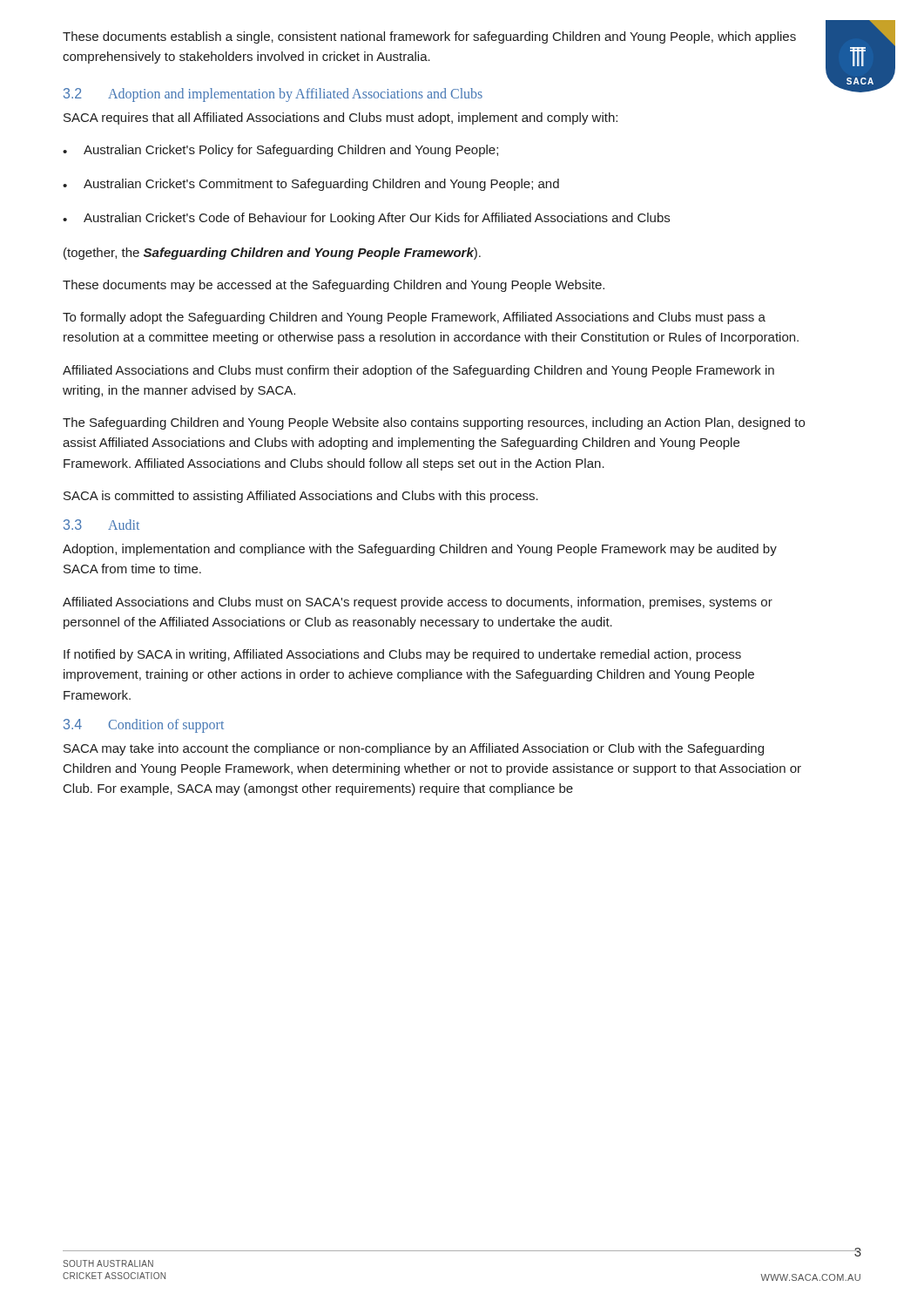The height and width of the screenshot is (1307, 924).
Task: Point to the text starting "3.4 Condition of support"
Action: point(143,725)
